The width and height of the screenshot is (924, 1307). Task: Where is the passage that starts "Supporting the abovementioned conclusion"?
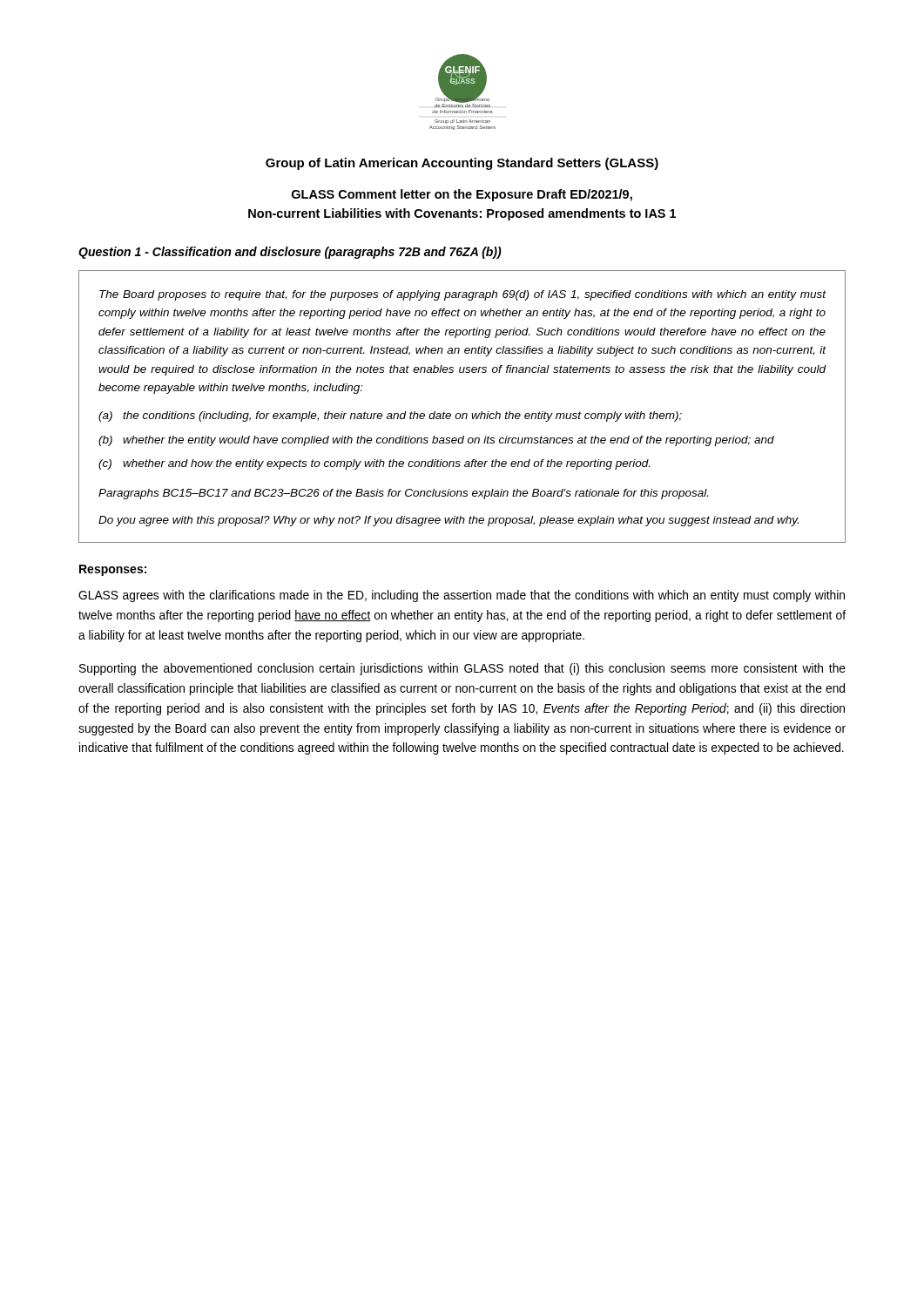click(462, 709)
